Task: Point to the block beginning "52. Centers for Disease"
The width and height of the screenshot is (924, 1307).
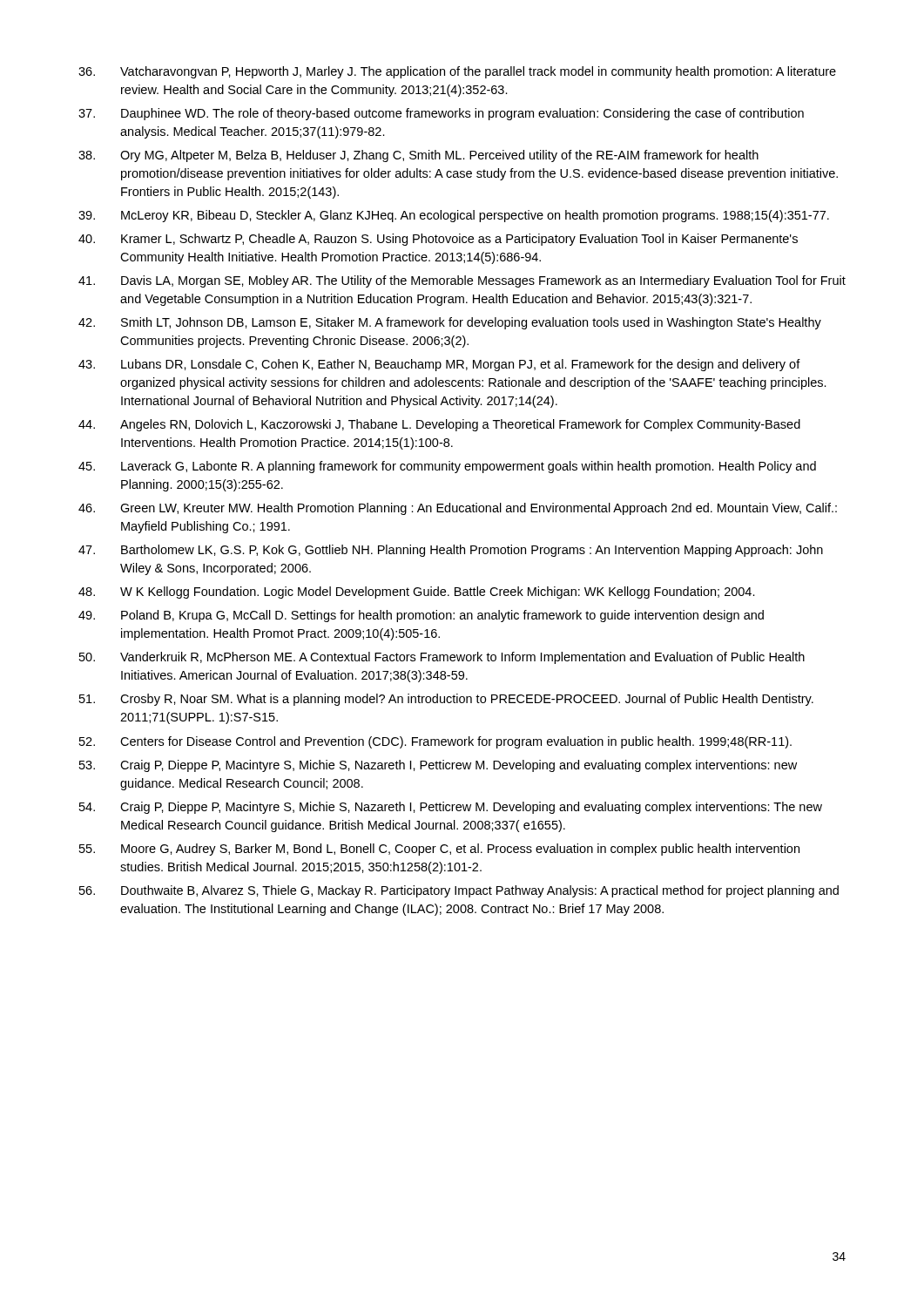Action: 462,741
